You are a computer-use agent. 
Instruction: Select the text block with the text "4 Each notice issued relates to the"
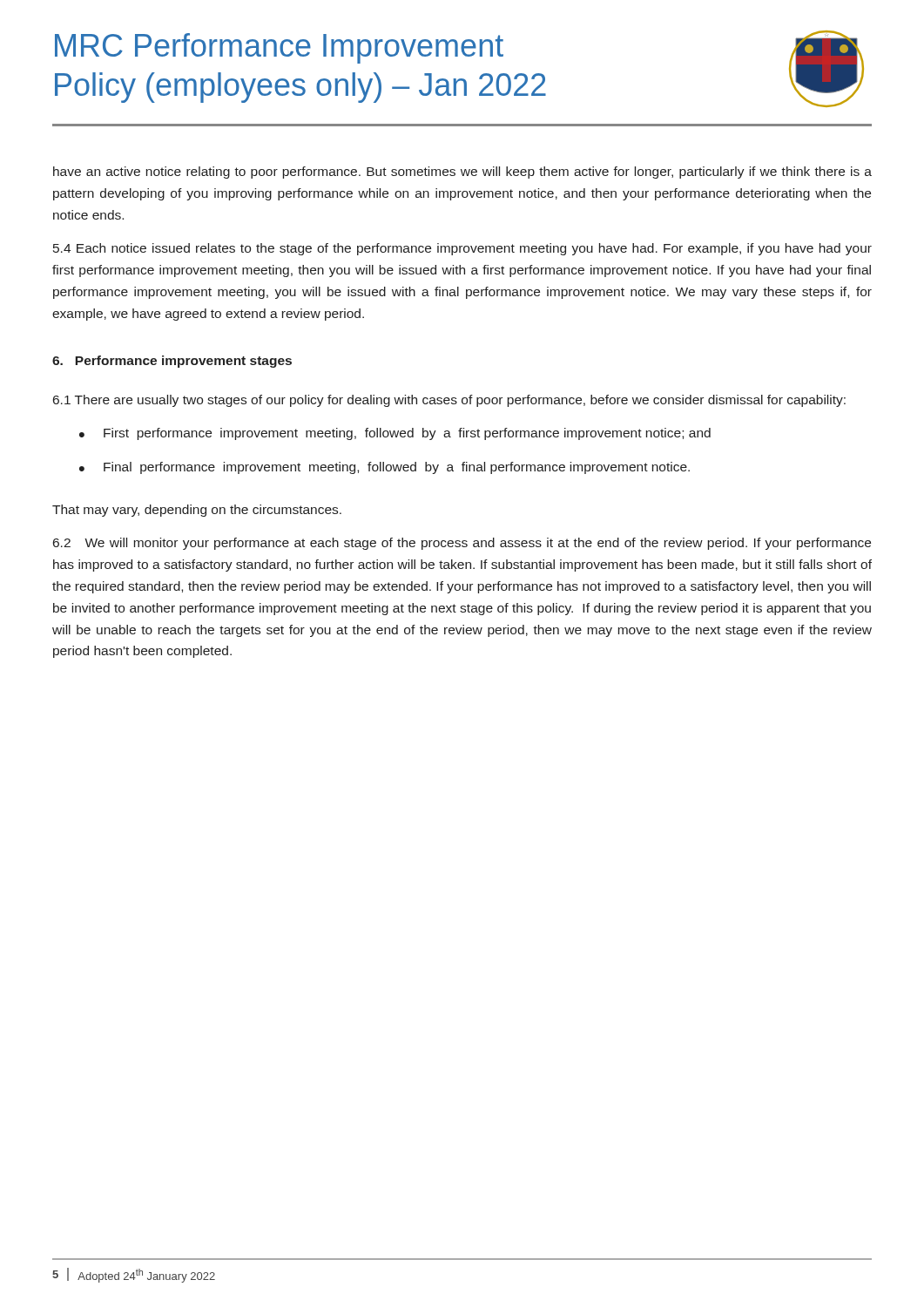coord(462,281)
